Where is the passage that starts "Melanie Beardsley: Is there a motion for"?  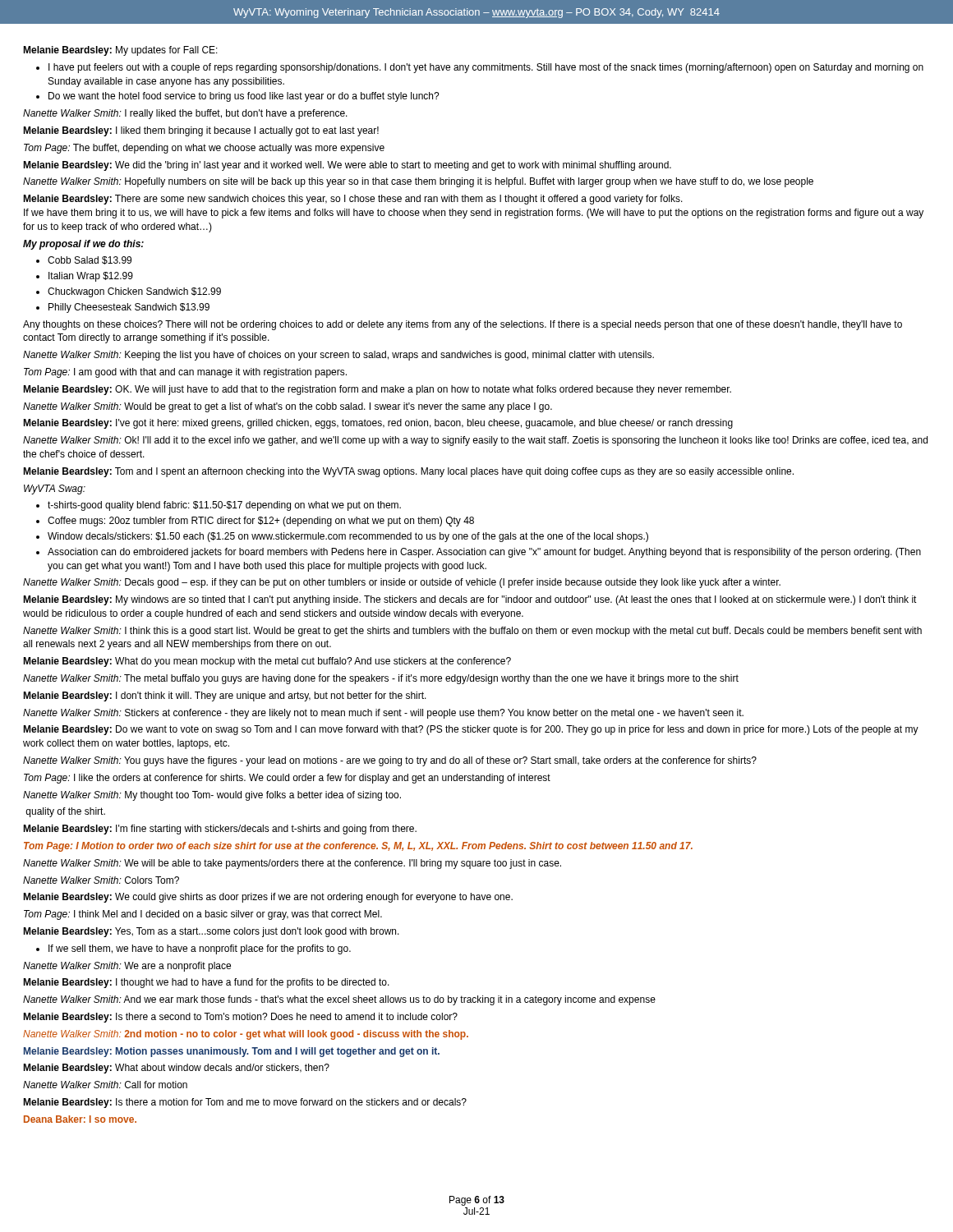point(476,1103)
